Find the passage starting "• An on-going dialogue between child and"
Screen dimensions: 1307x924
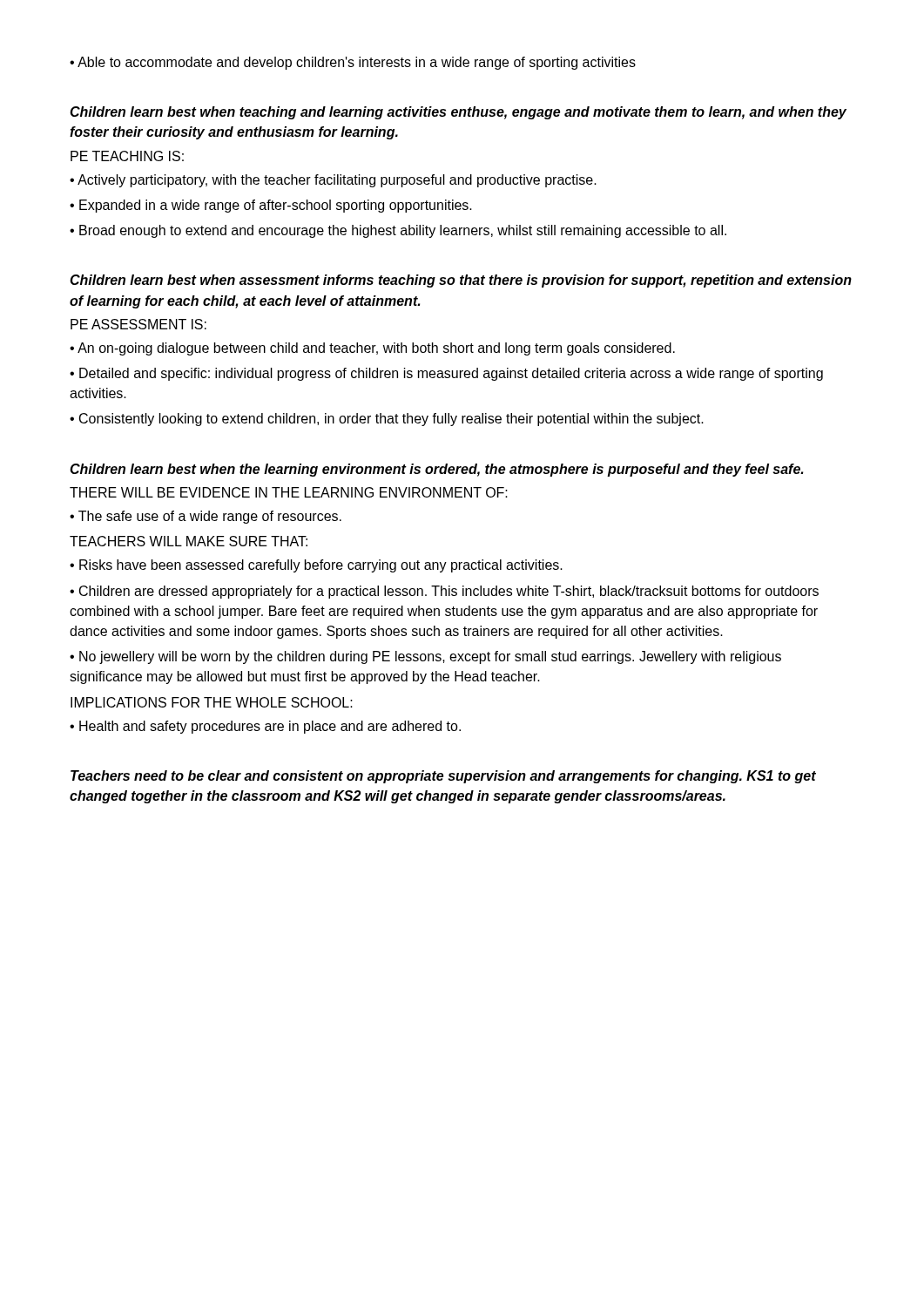tap(373, 348)
